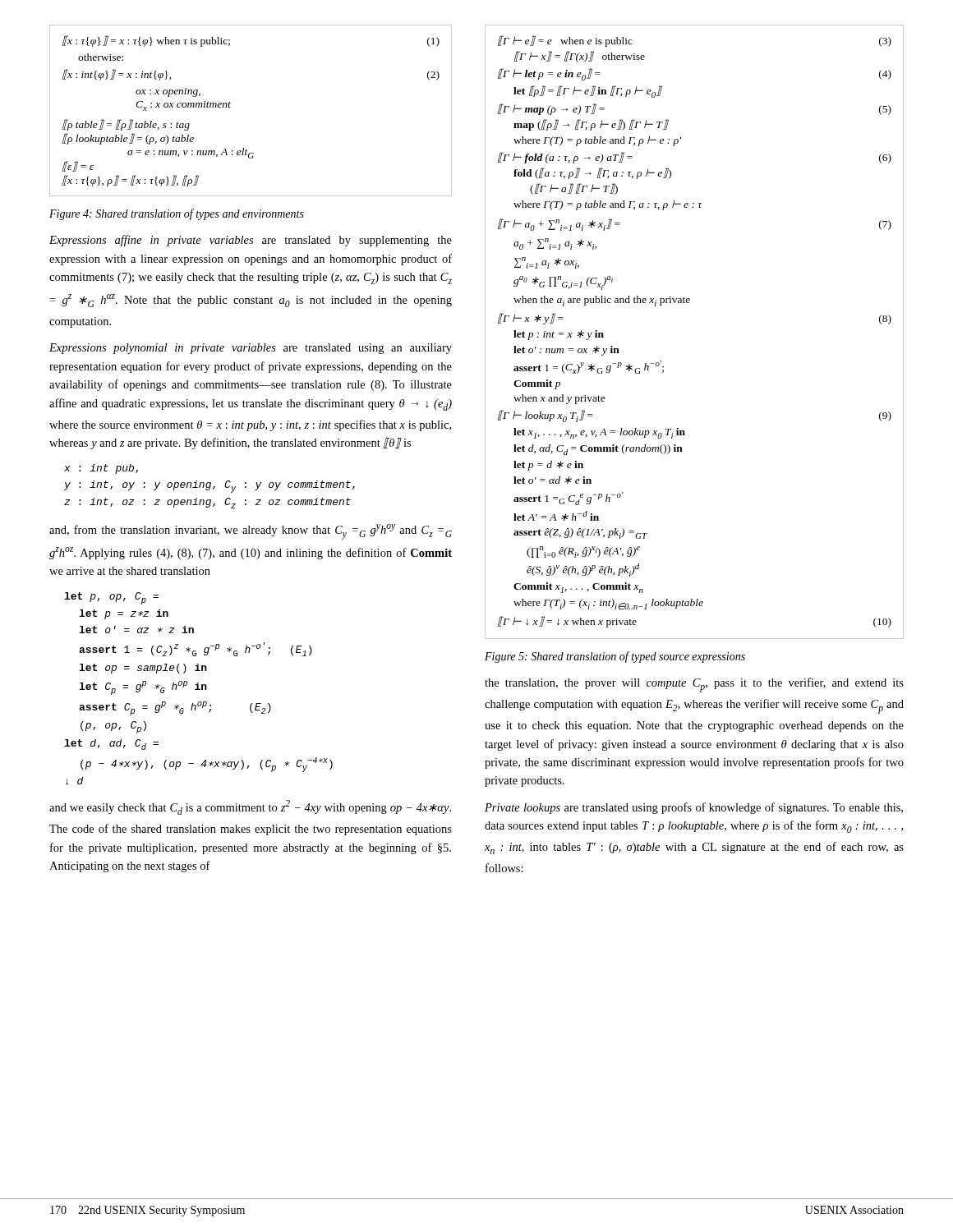Where is the passage that starts "let p, op, Cp = let"?
The image size is (953, 1232).
coord(199,689)
